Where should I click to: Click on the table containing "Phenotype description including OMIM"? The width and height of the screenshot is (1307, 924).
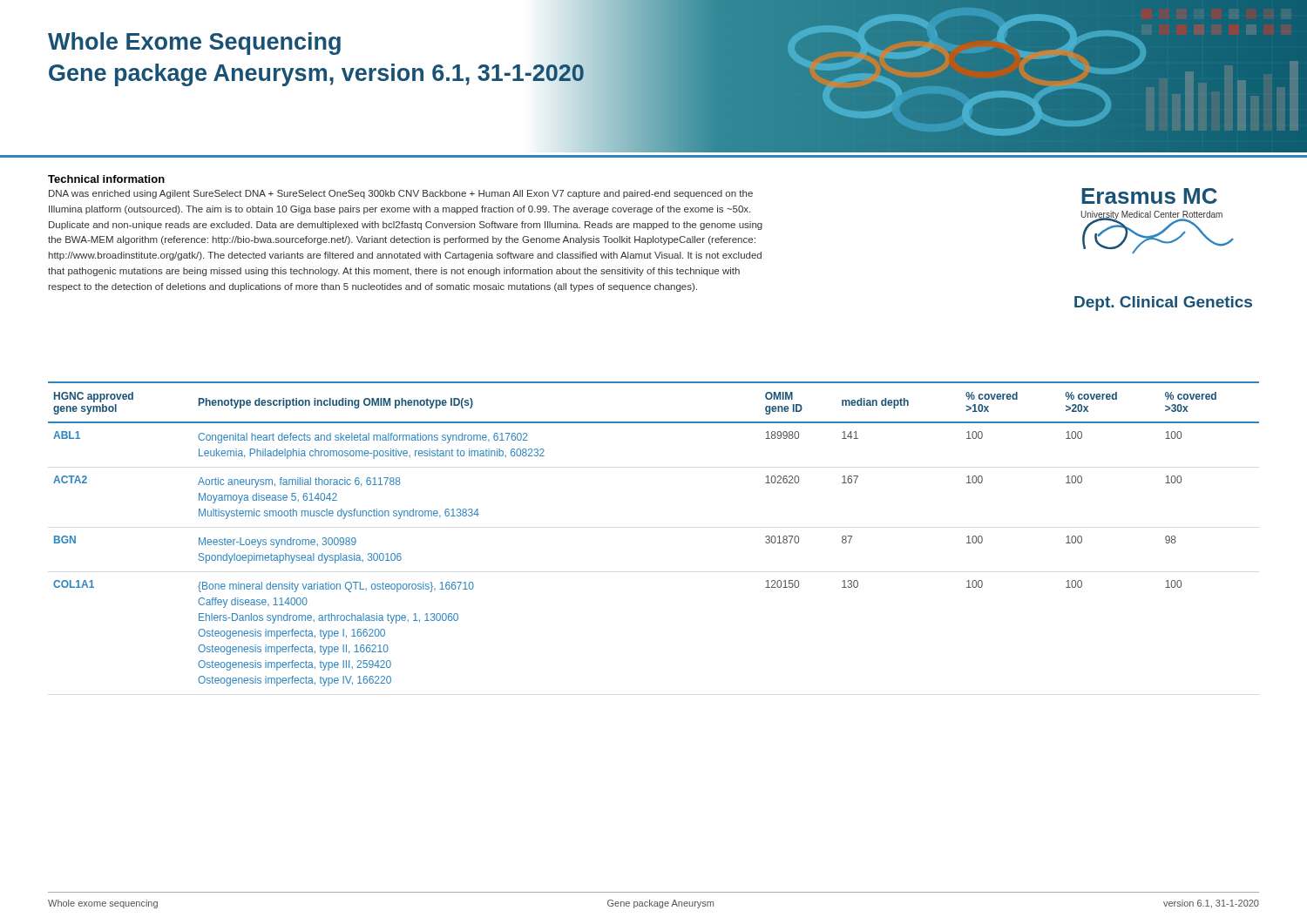pos(654,538)
